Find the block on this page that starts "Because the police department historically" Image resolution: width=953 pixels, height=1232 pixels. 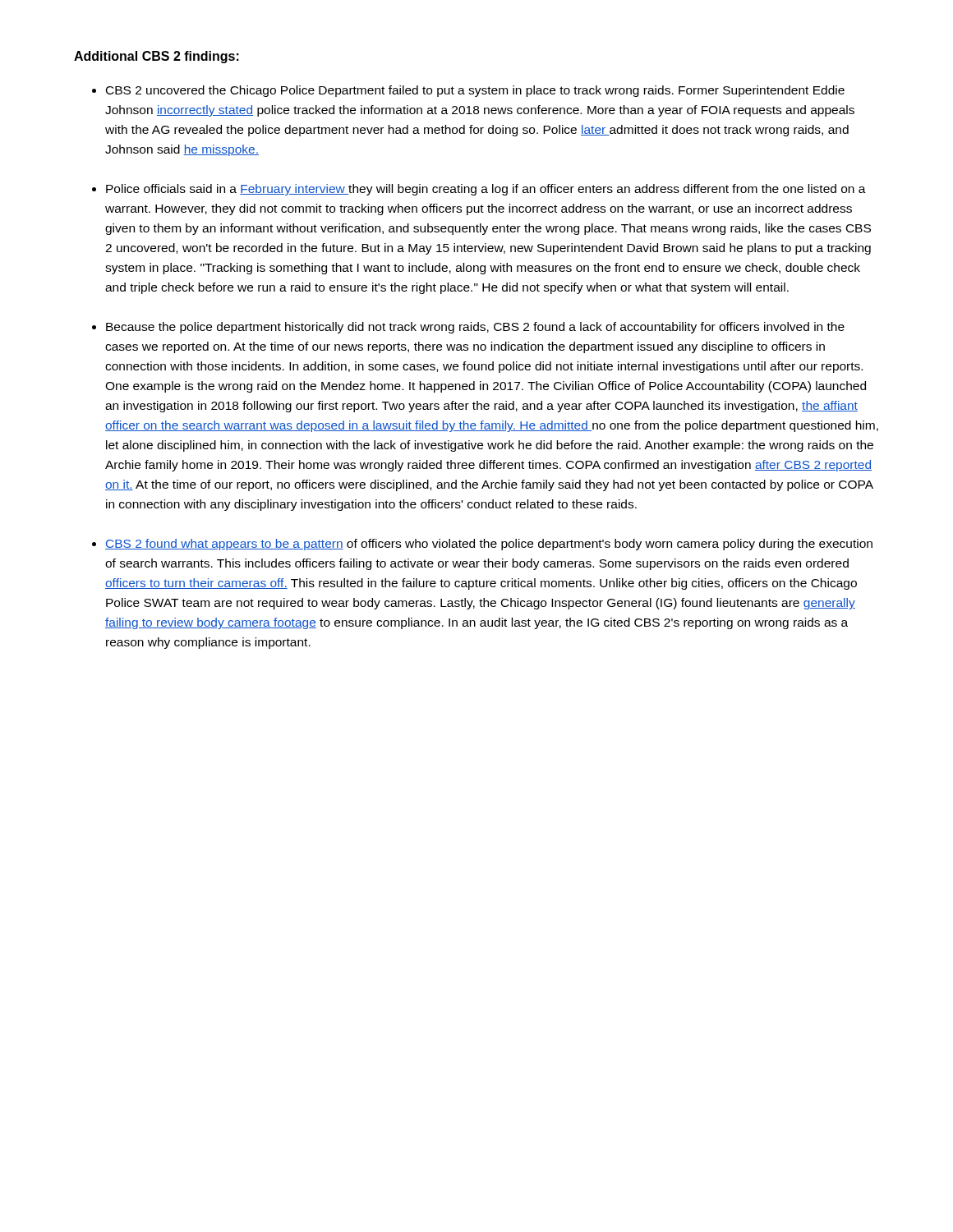tap(492, 415)
